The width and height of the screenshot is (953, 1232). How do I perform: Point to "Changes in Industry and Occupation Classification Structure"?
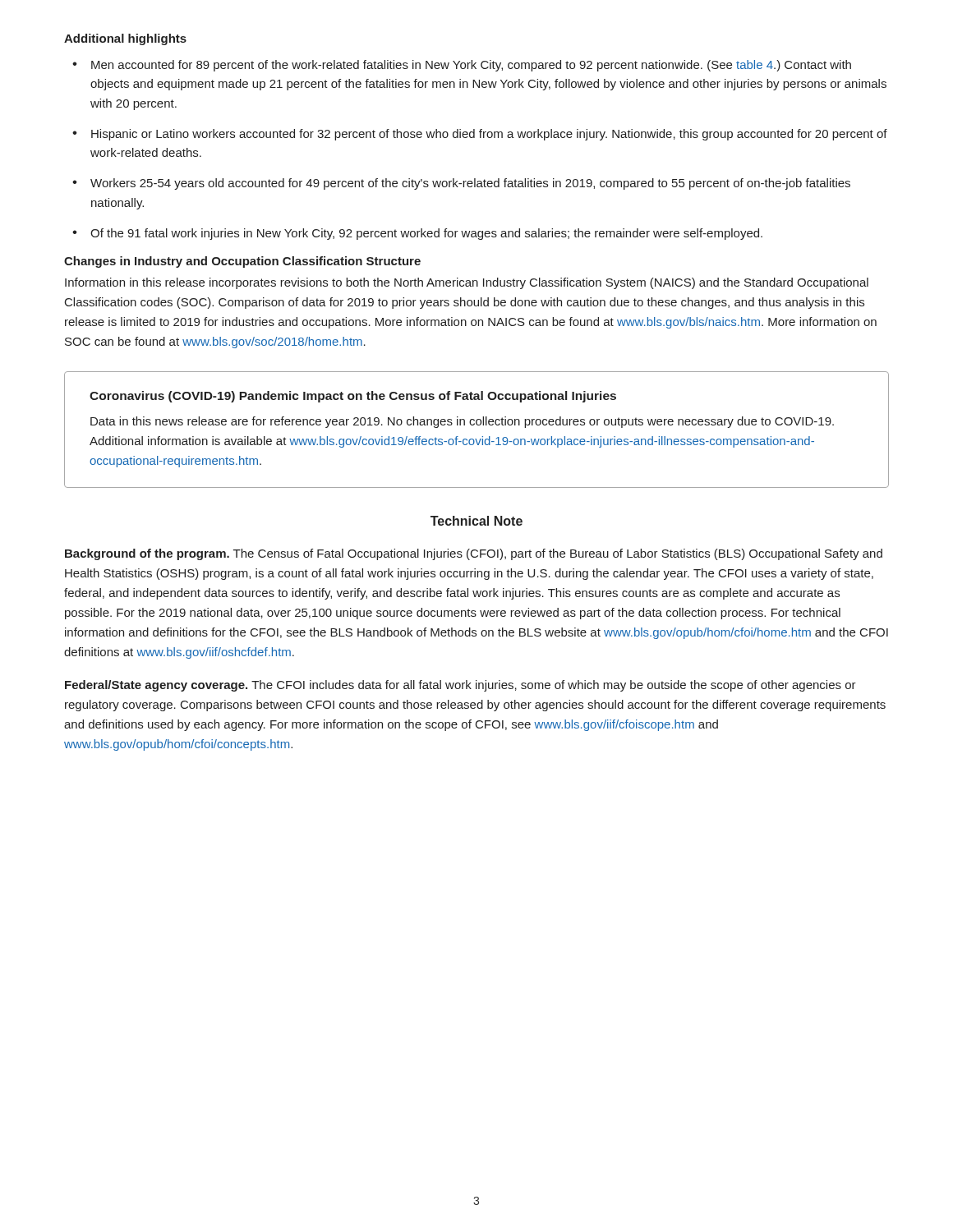pyautogui.click(x=242, y=261)
